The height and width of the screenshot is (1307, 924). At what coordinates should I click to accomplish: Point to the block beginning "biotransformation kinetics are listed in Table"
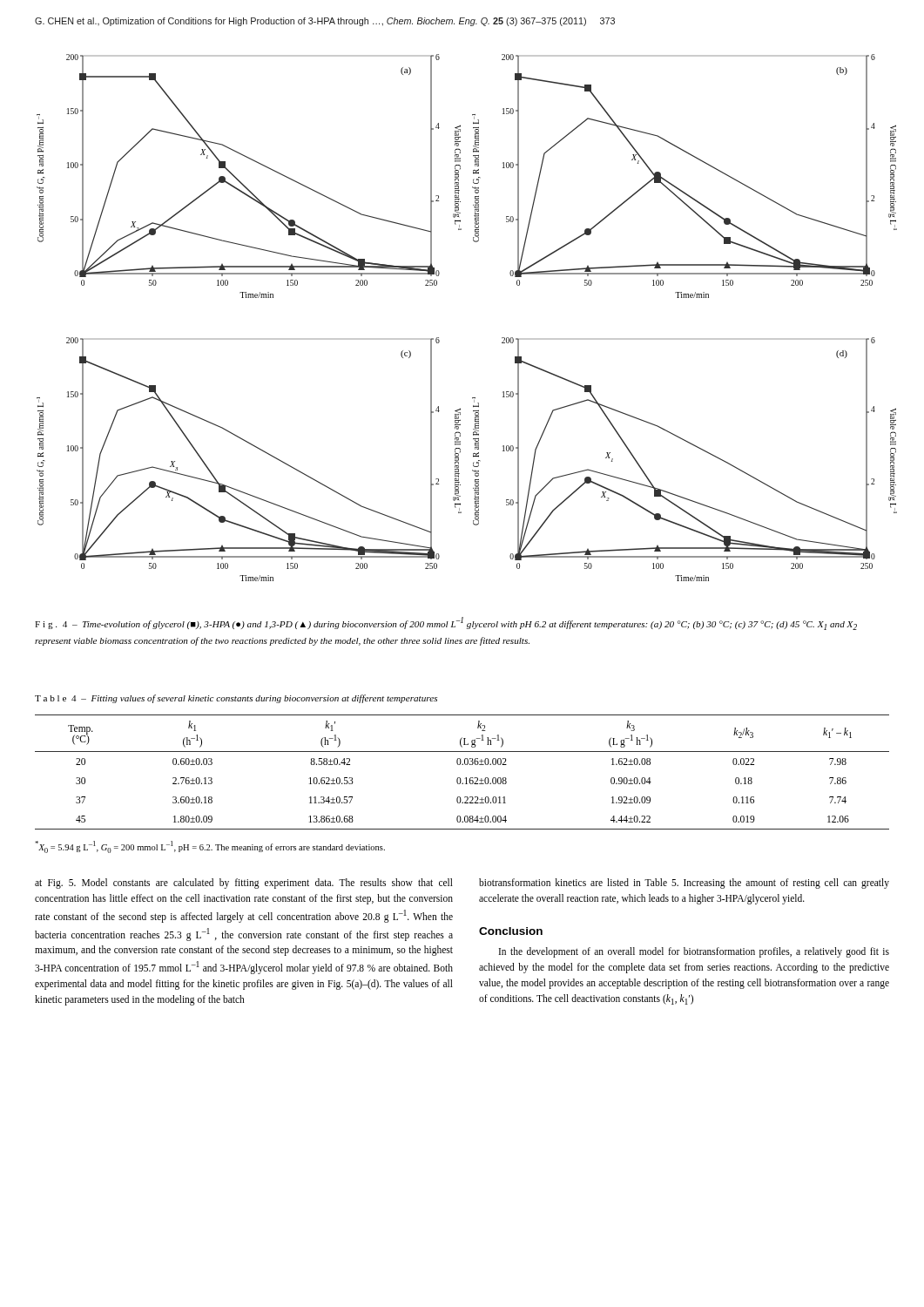coord(684,890)
